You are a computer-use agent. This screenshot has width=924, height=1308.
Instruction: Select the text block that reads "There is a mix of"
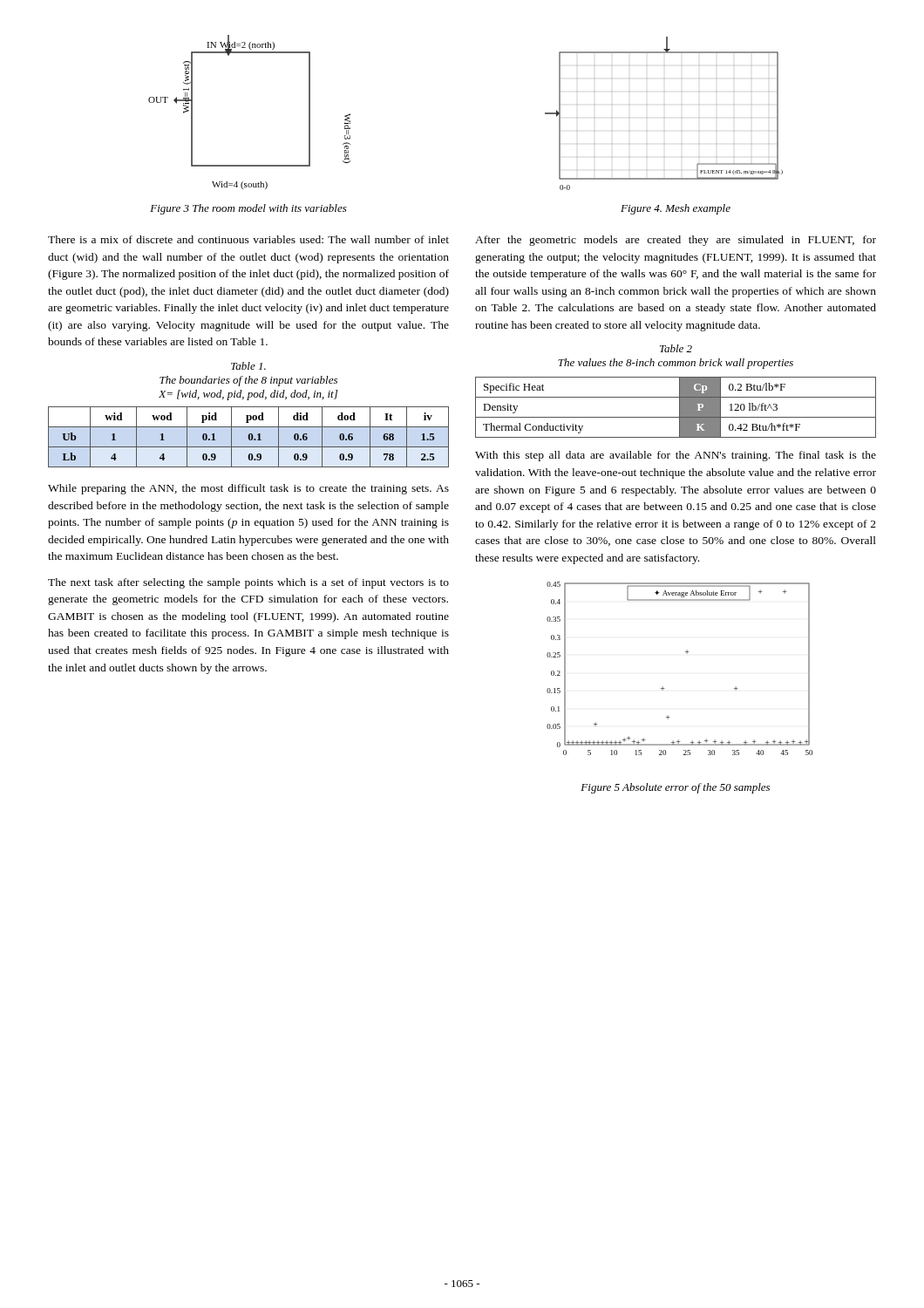(x=248, y=291)
